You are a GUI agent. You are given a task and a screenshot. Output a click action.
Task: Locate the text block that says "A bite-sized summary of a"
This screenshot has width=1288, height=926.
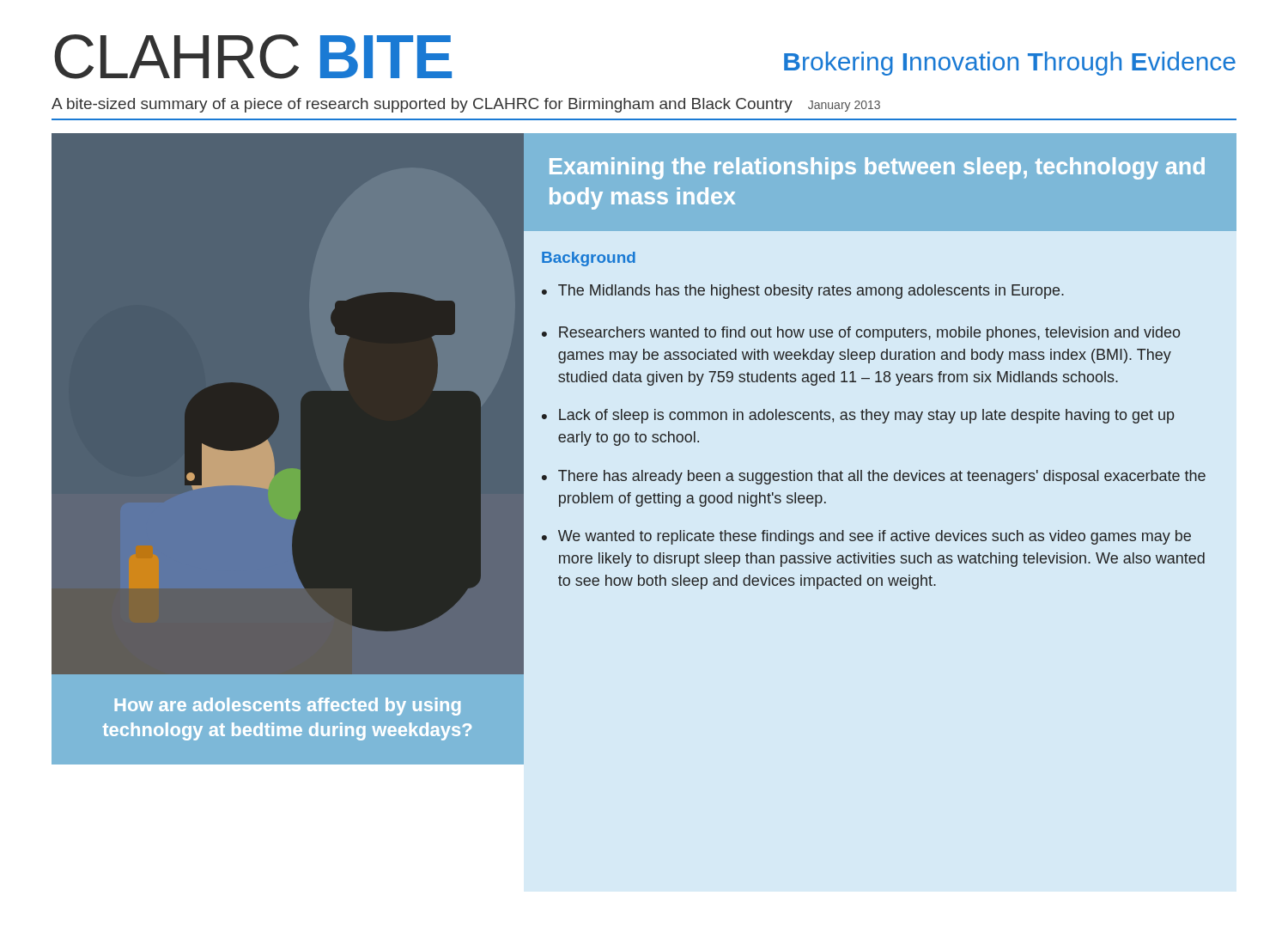466,104
